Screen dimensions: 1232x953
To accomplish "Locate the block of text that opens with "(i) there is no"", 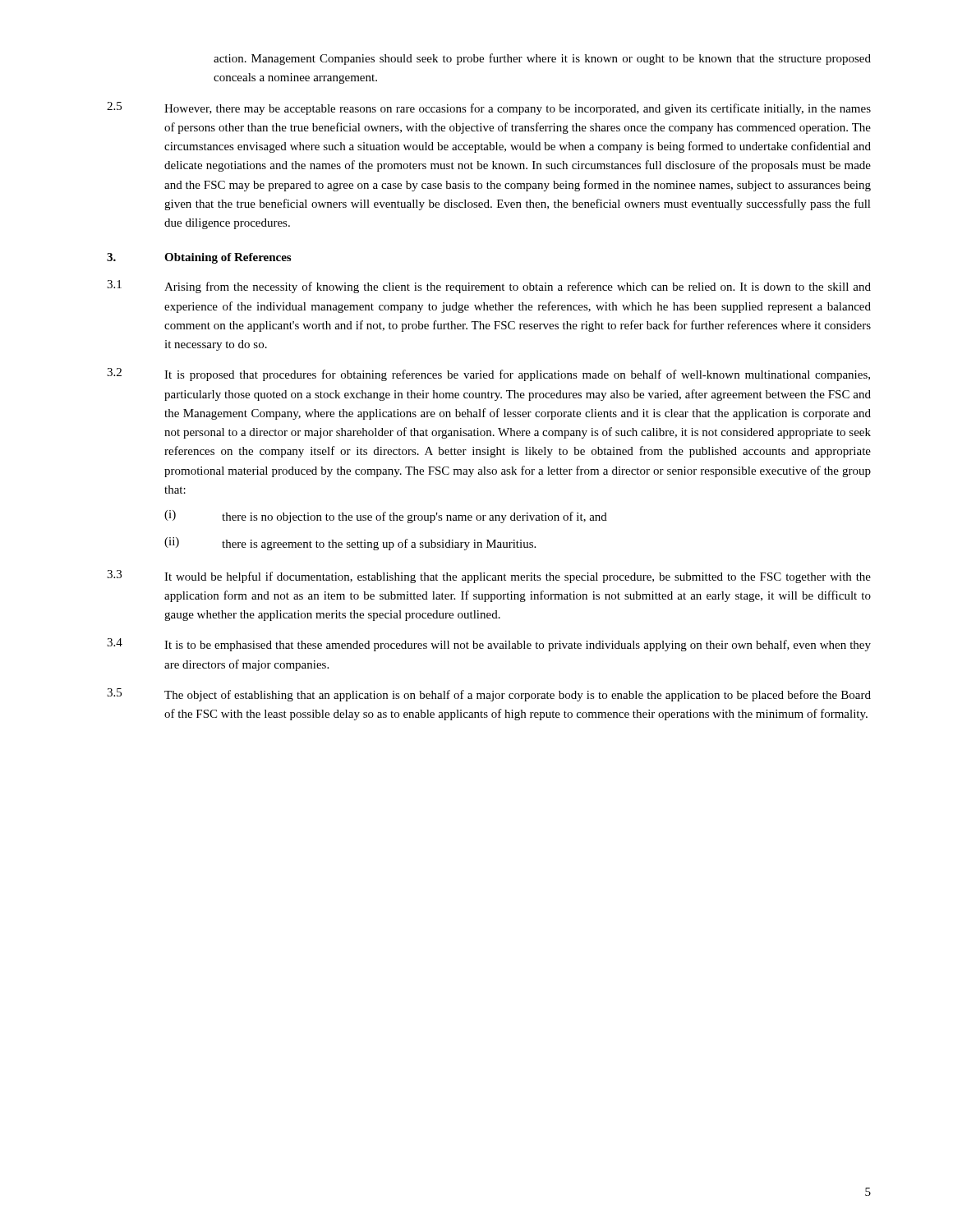I will pyautogui.click(x=518, y=517).
